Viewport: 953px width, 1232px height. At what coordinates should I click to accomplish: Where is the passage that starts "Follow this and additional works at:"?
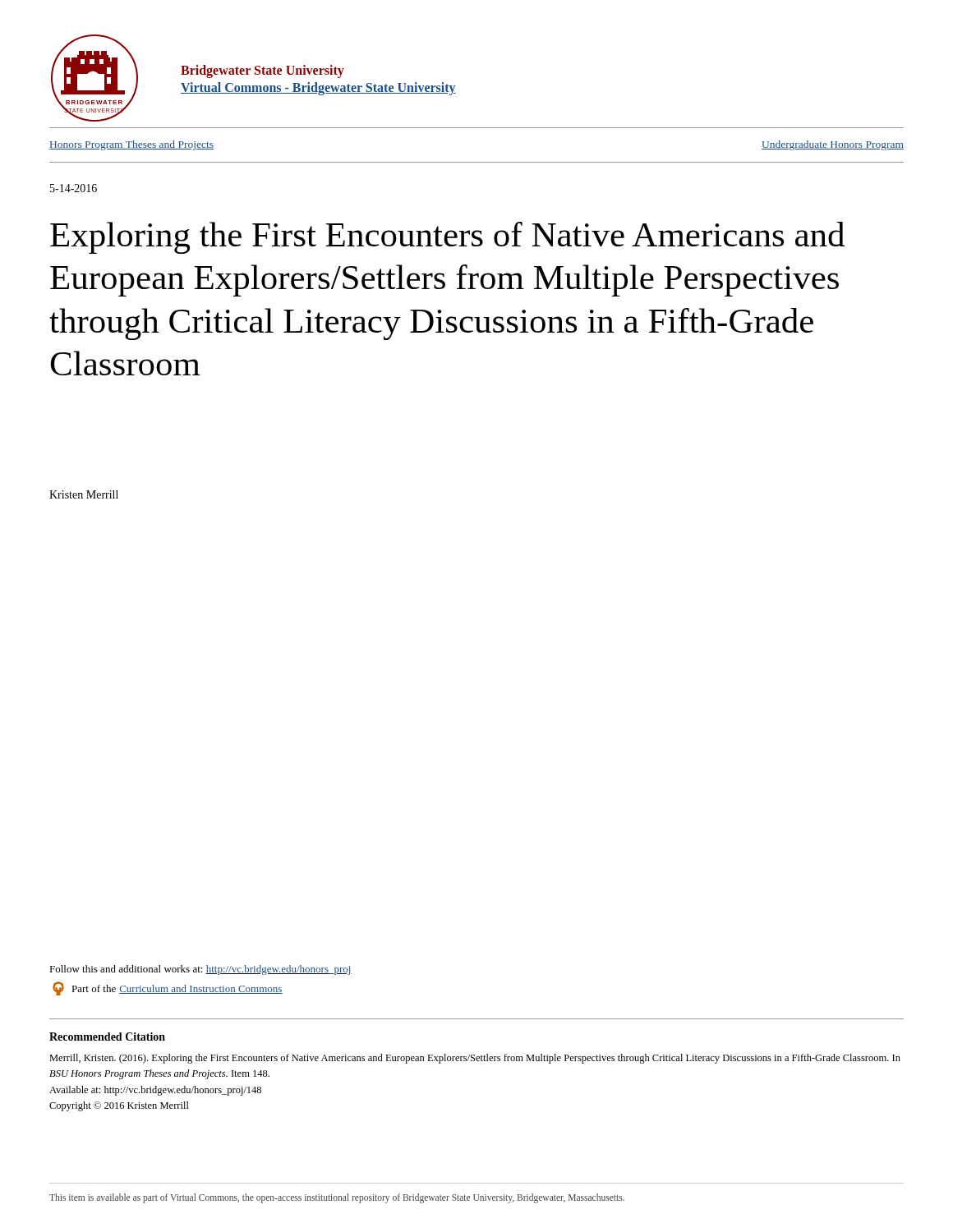tap(200, 969)
